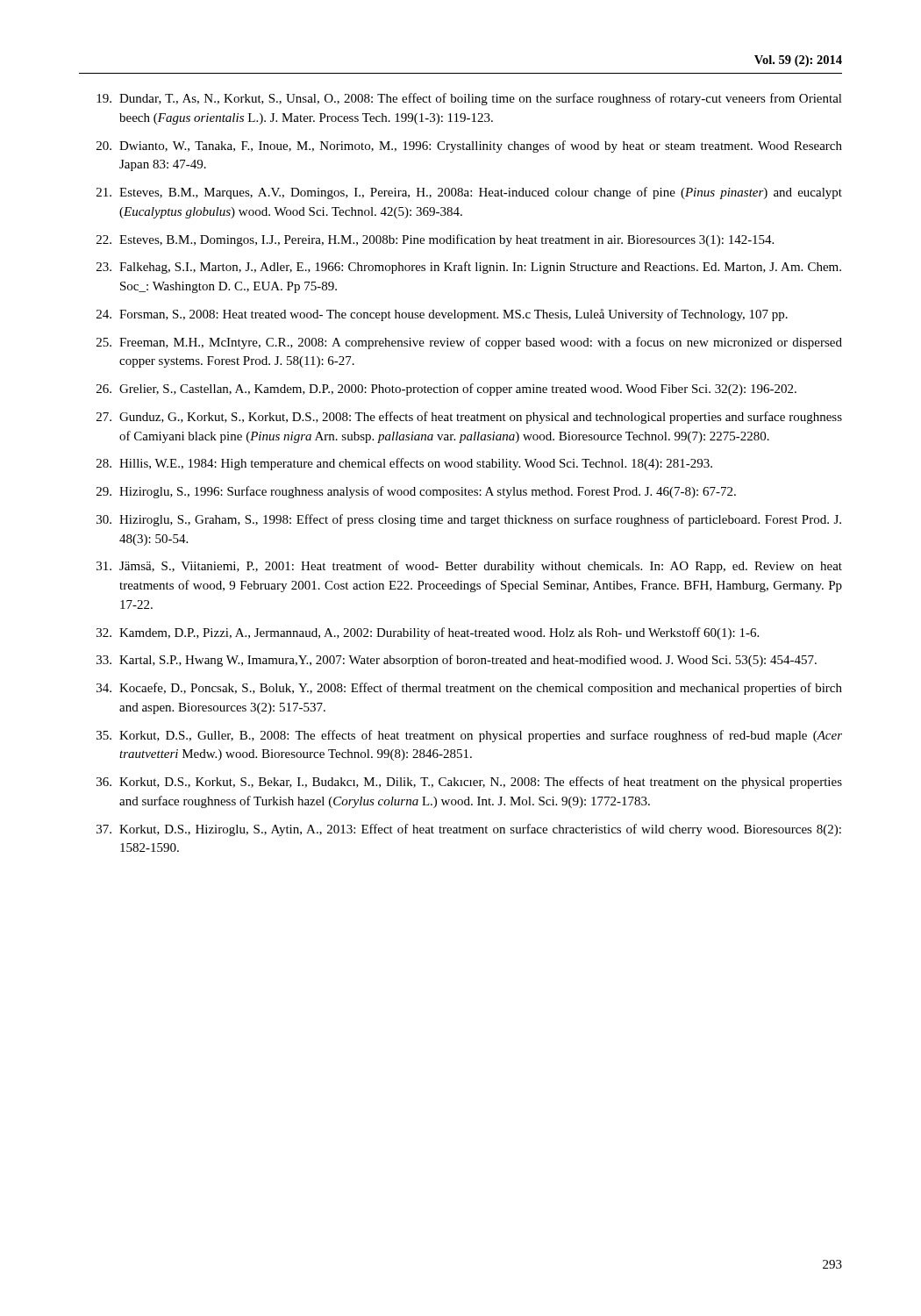Click on the text block starting "35. Korkut, D.S., Guller, B.,"
Screen dimensions: 1316x921
tap(460, 745)
